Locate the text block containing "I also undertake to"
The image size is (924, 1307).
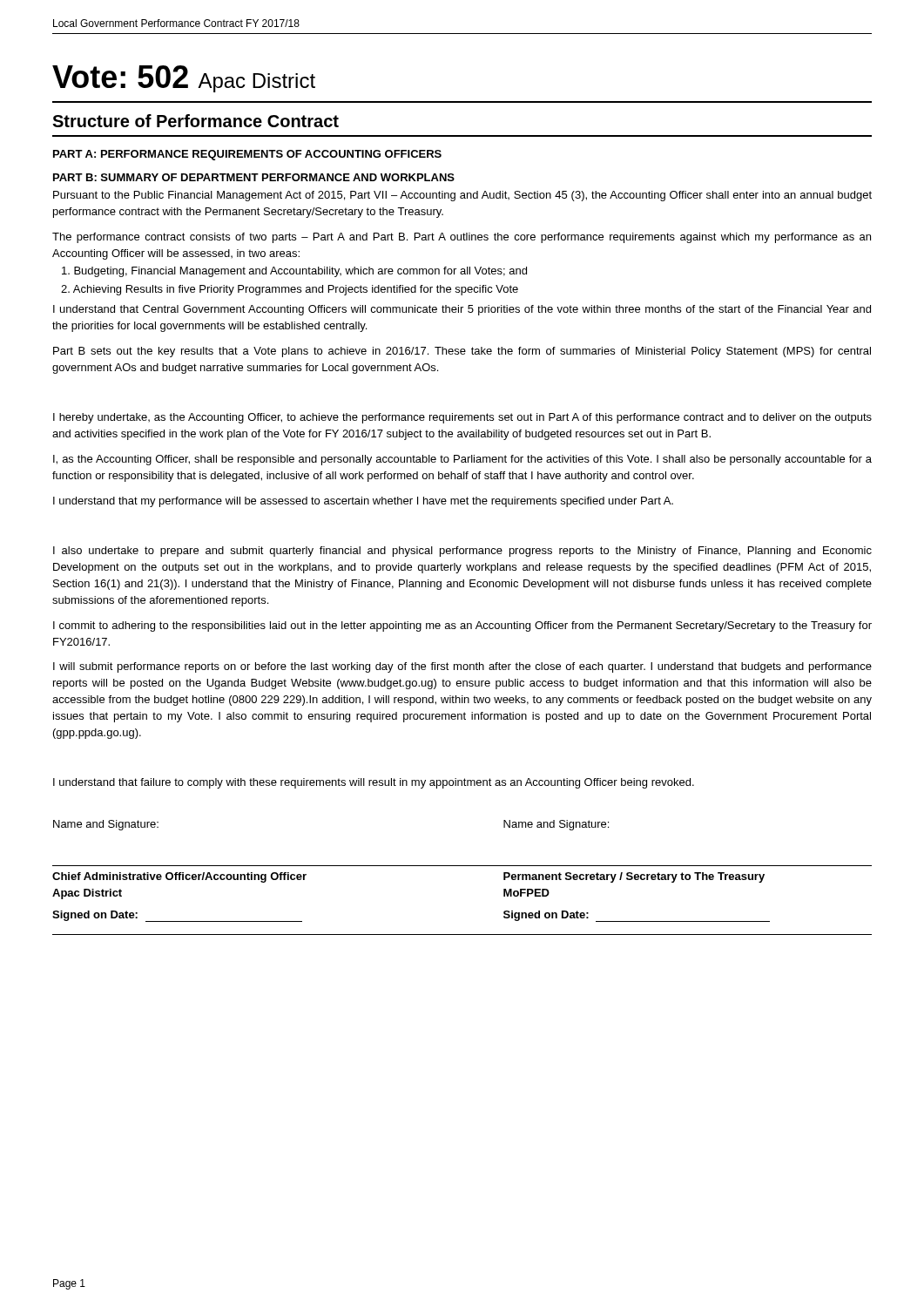(x=462, y=575)
